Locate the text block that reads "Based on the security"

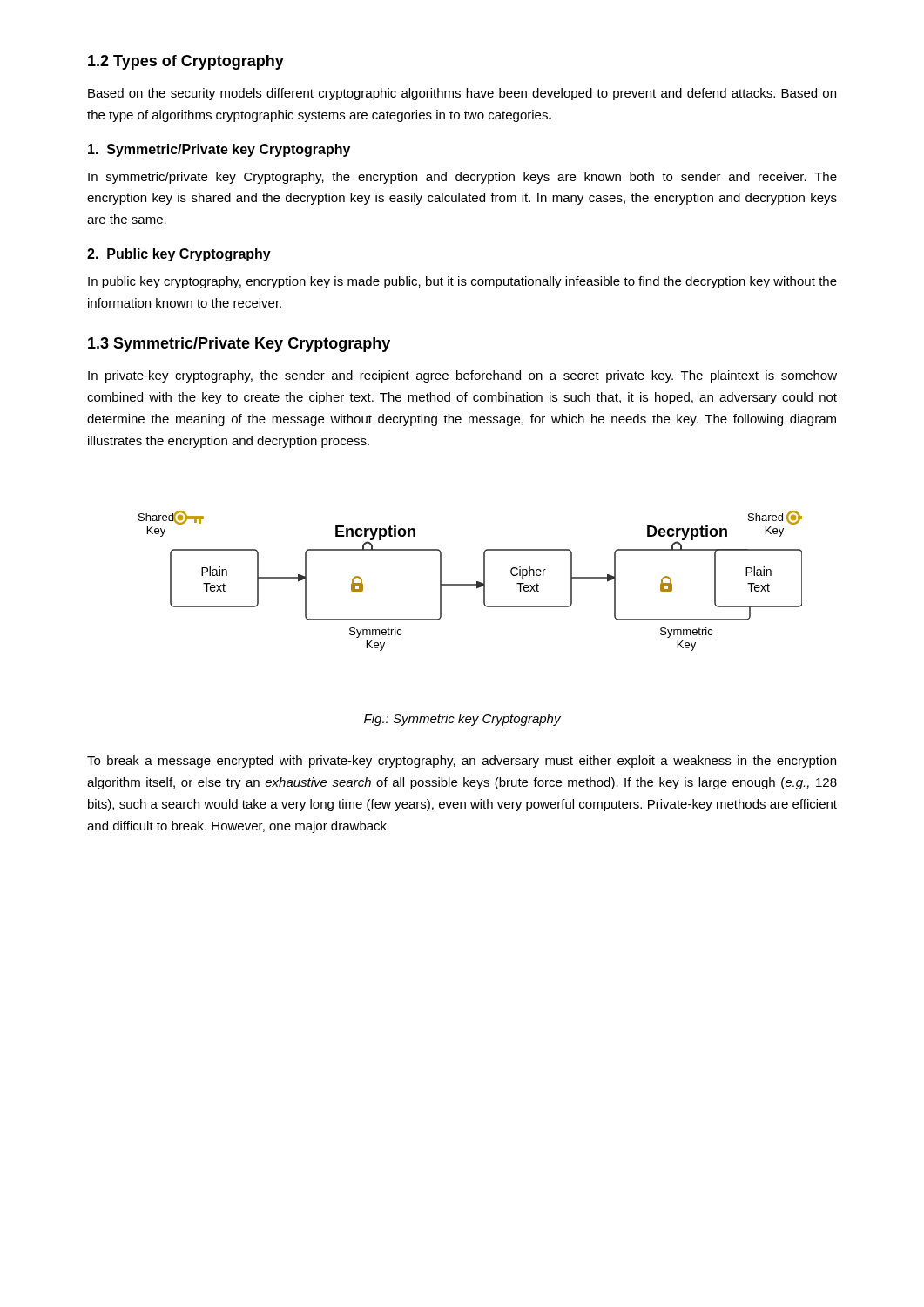click(x=462, y=104)
